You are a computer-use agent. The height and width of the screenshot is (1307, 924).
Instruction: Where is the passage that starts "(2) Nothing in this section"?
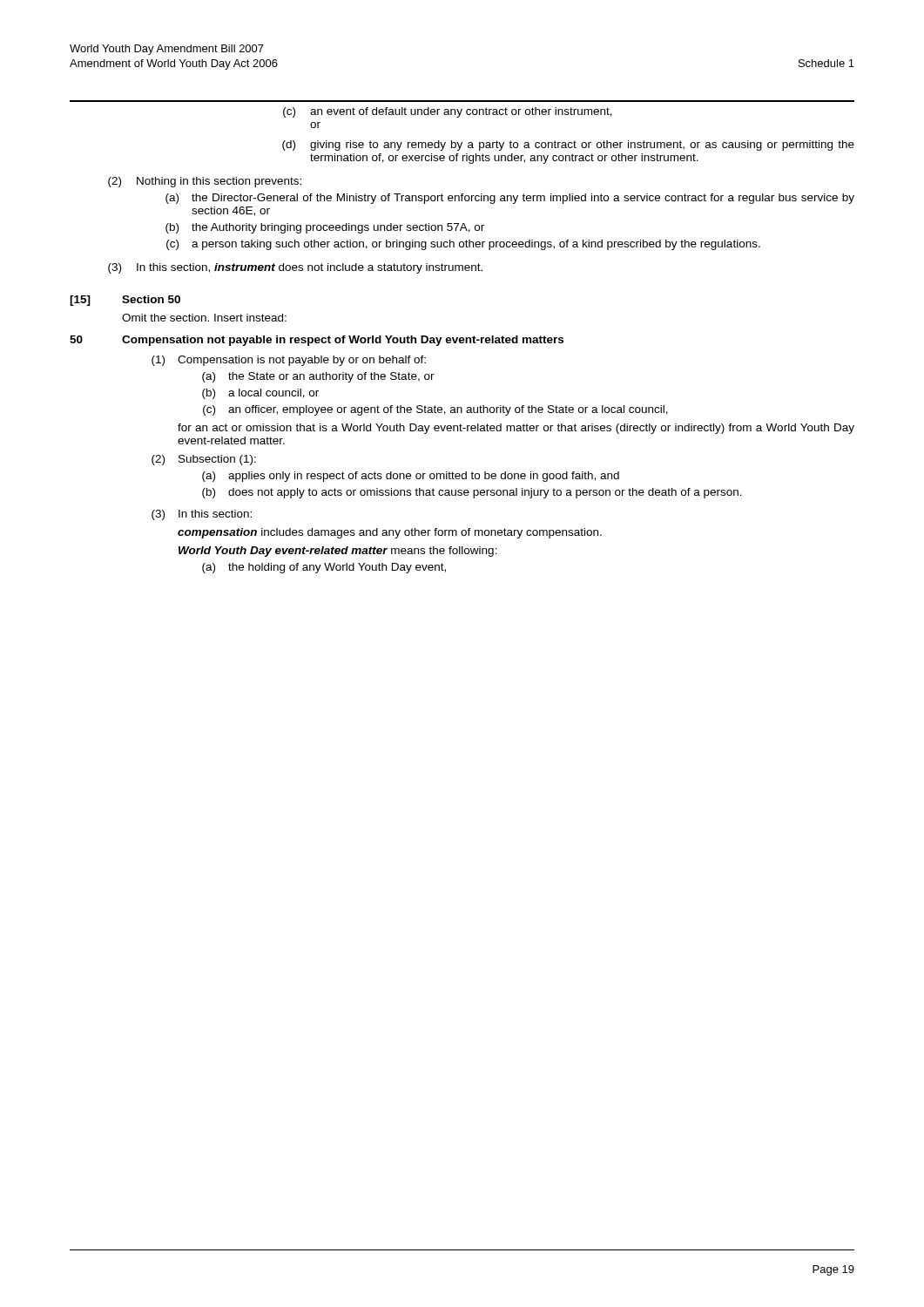point(462,214)
